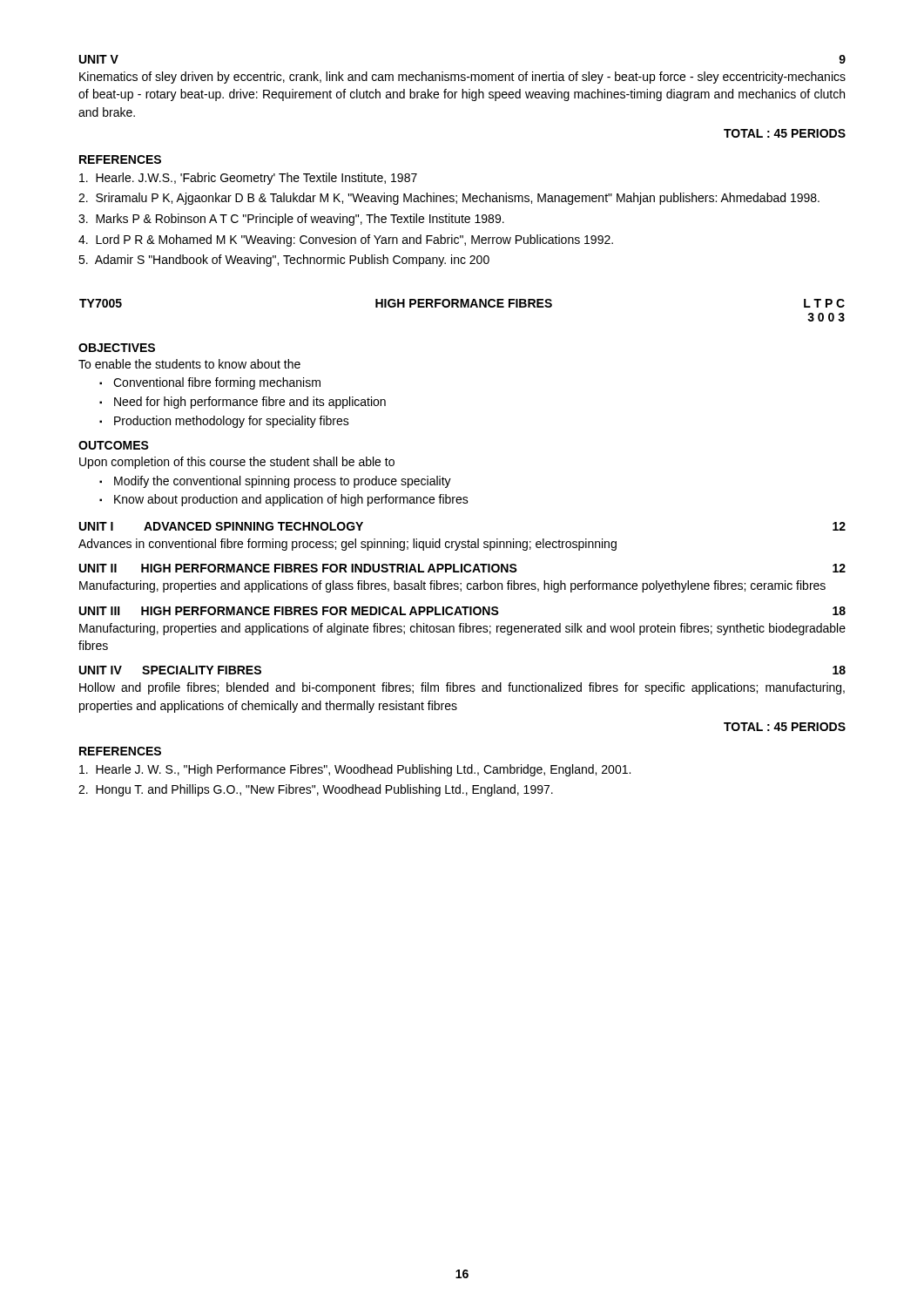Navigate to the text starting "▪Need for high performance fibre and its"
The width and height of the screenshot is (924, 1307).
point(250,402)
